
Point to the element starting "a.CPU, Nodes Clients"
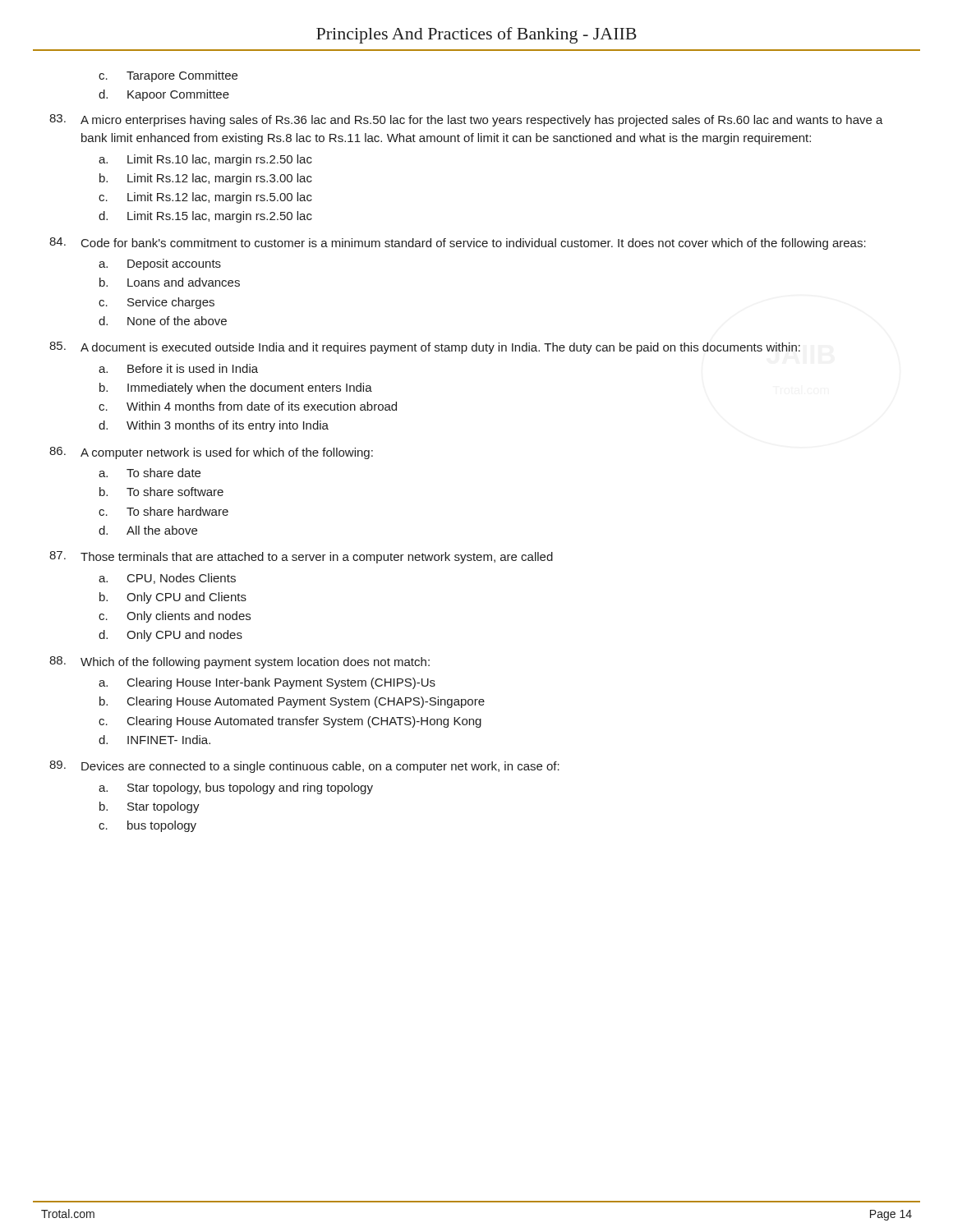(x=167, y=579)
